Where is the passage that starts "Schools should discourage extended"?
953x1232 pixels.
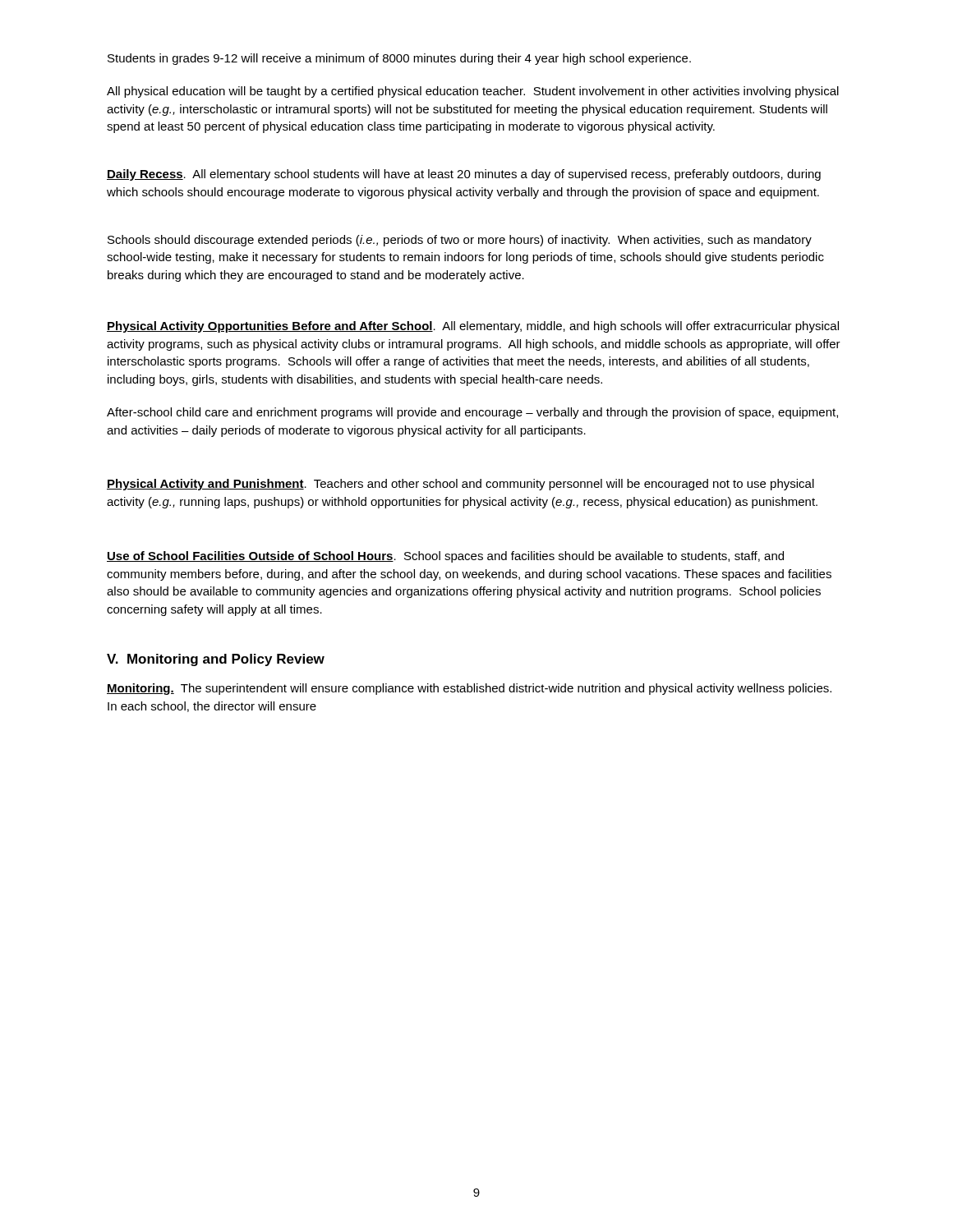click(x=465, y=257)
